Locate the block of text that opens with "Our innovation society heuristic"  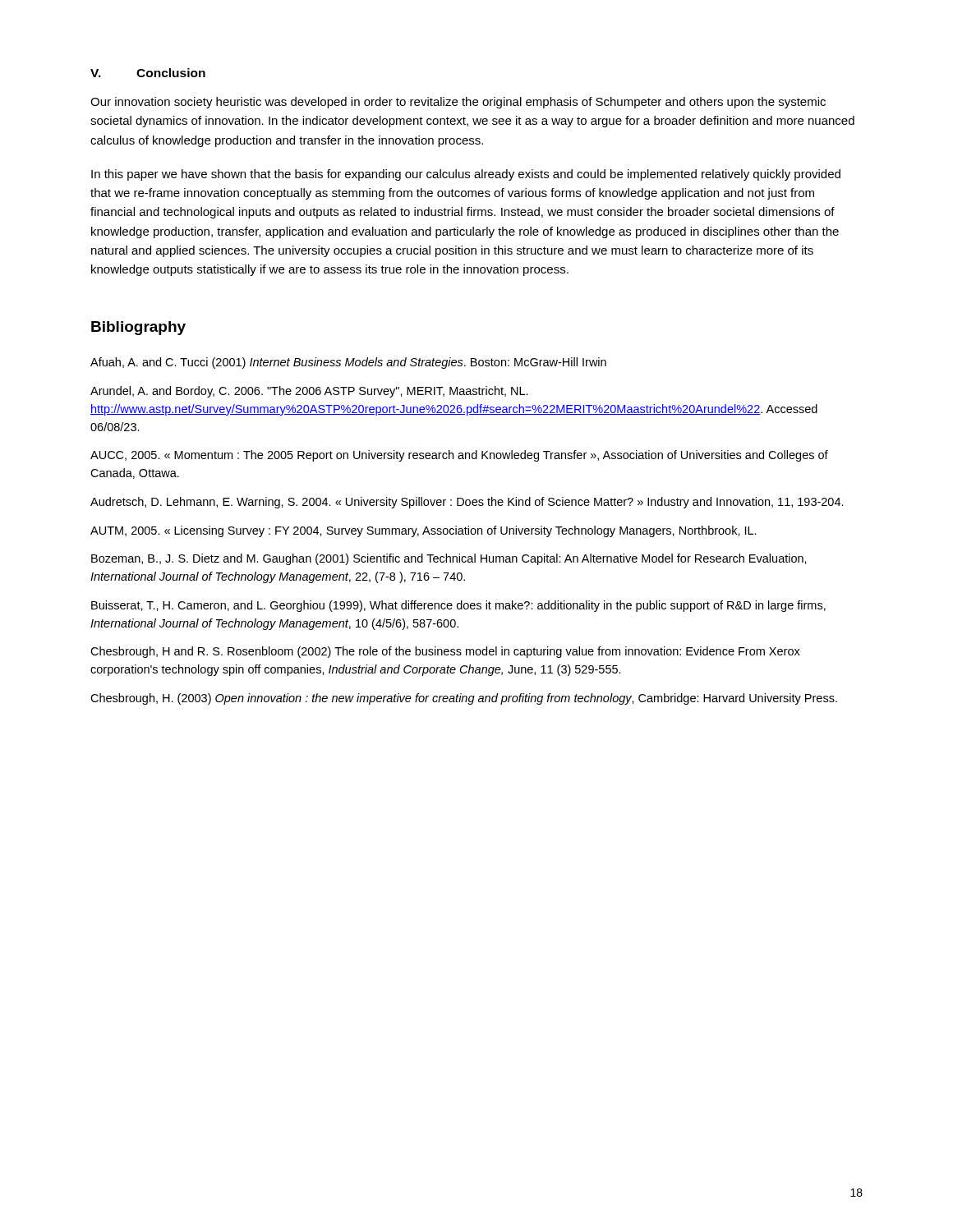pyautogui.click(x=473, y=121)
